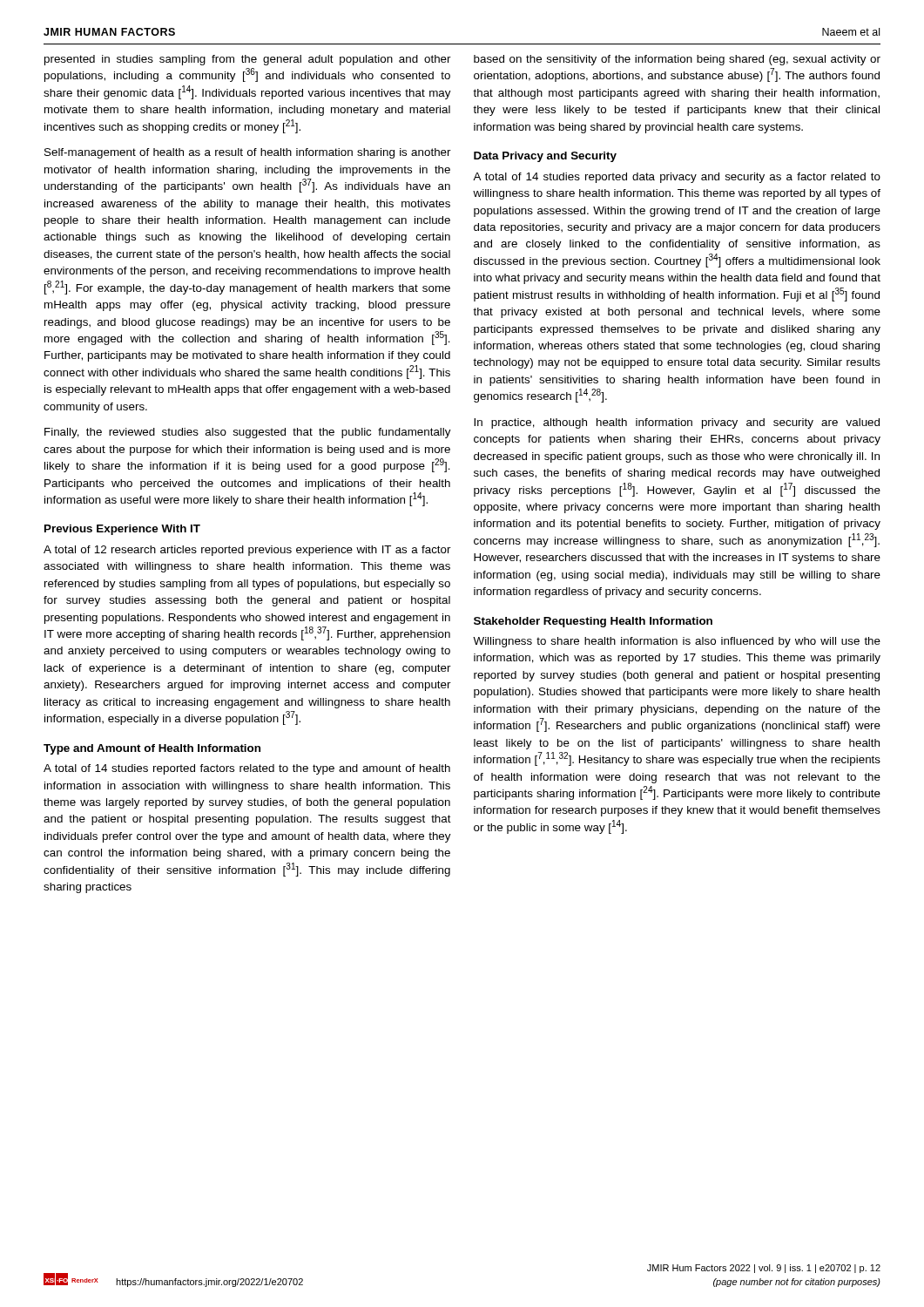Locate the passage starting "Stakeholder Requesting Health Information"
924x1307 pixels.
pyautogui.click(x=593, y=620)
